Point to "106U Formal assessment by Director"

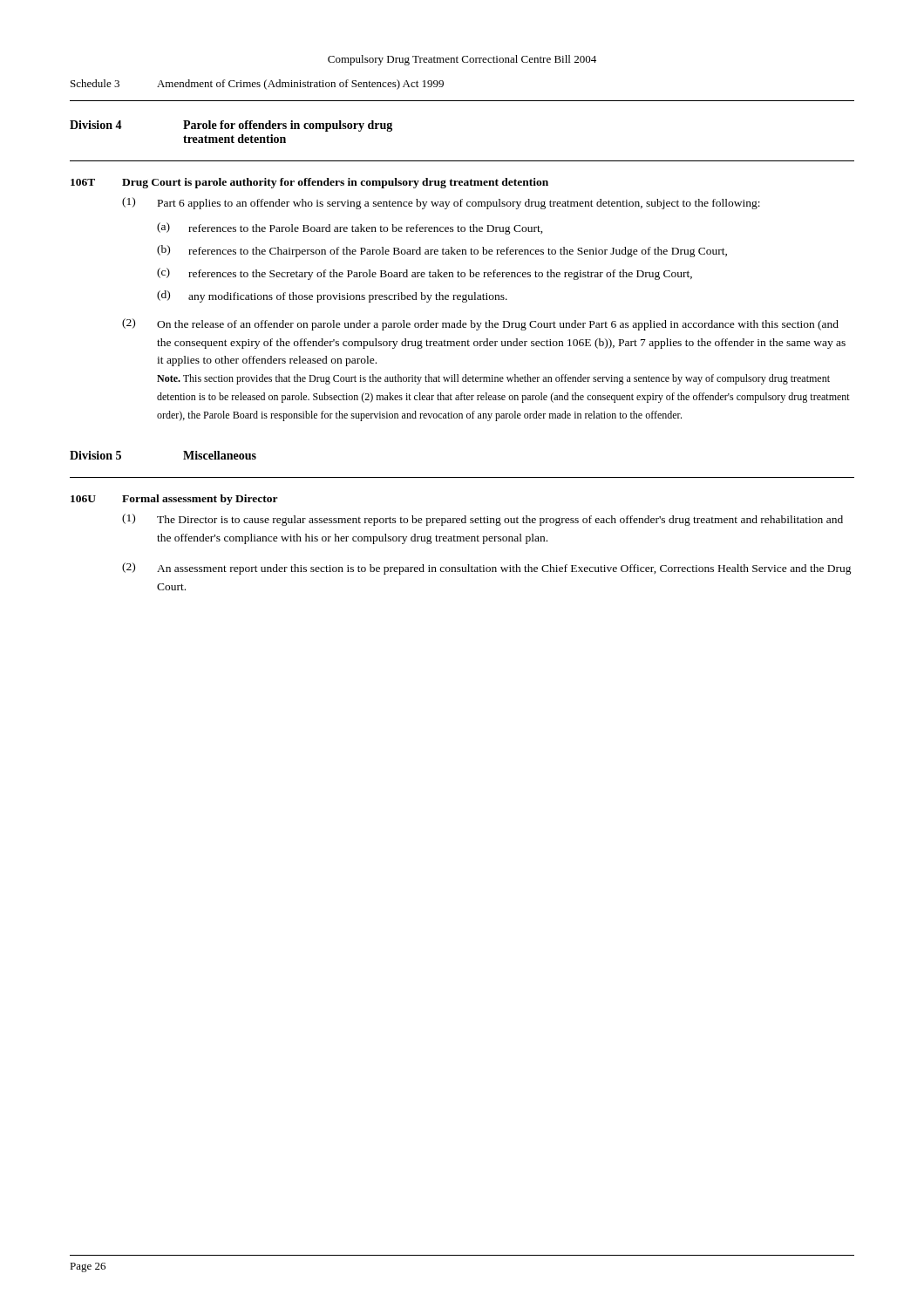[174, 500]
